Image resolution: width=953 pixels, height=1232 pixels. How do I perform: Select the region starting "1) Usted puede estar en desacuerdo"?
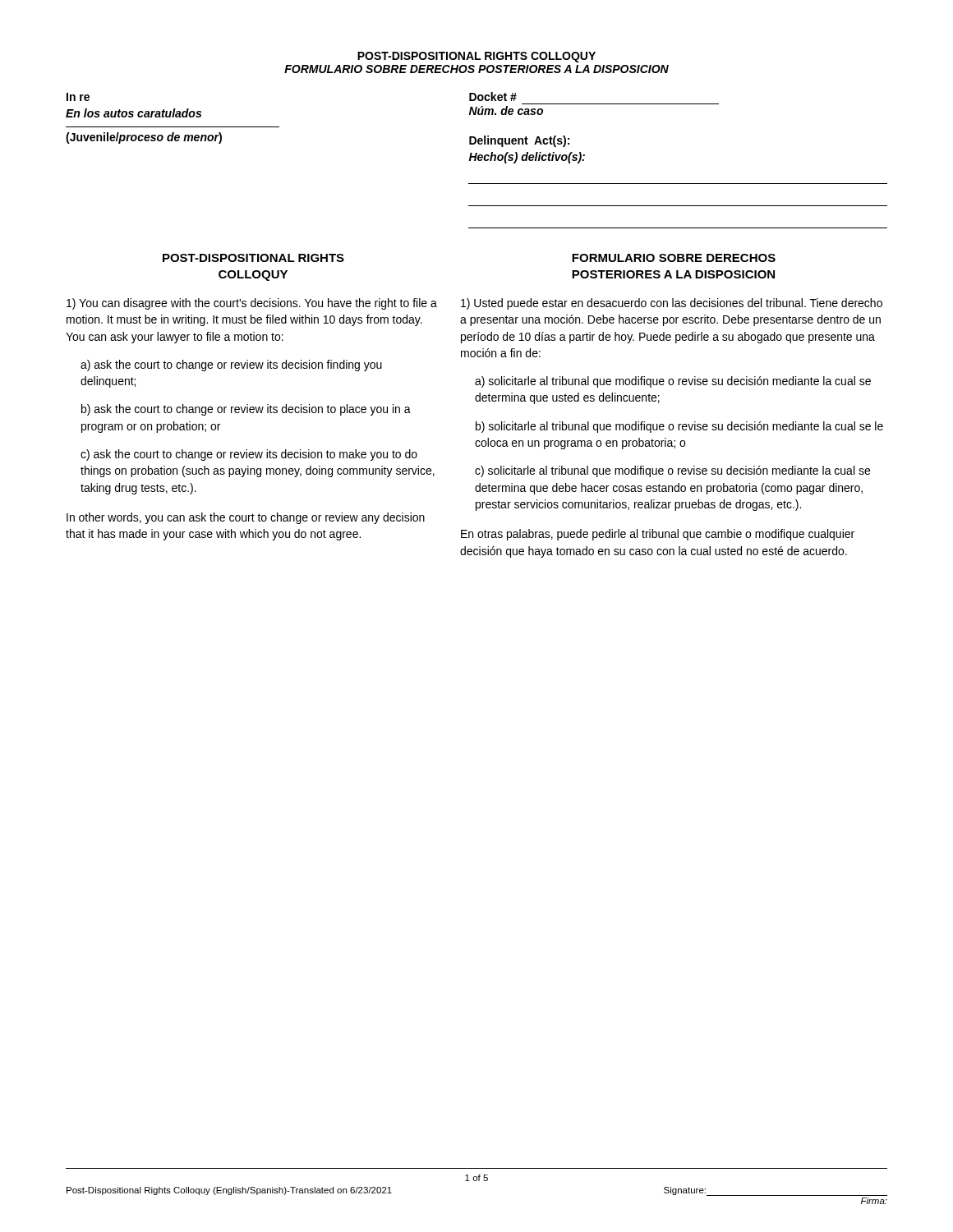pyautogui.click(x=674, y=328)
